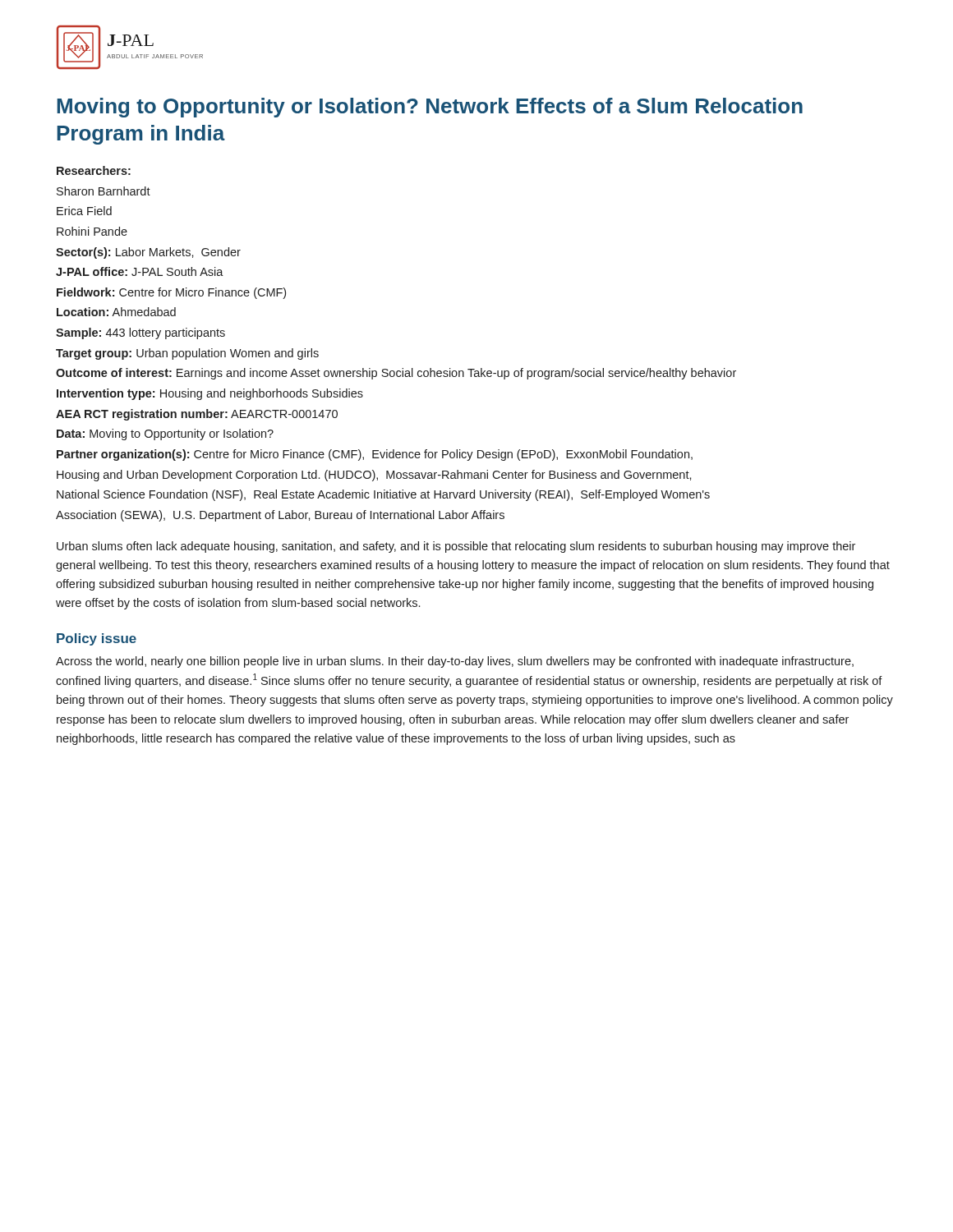Point to the text block starting "Researchers: Sharon Barnhardt"
Viewport: 953px width, 1232px height.
tap(94, 170)
